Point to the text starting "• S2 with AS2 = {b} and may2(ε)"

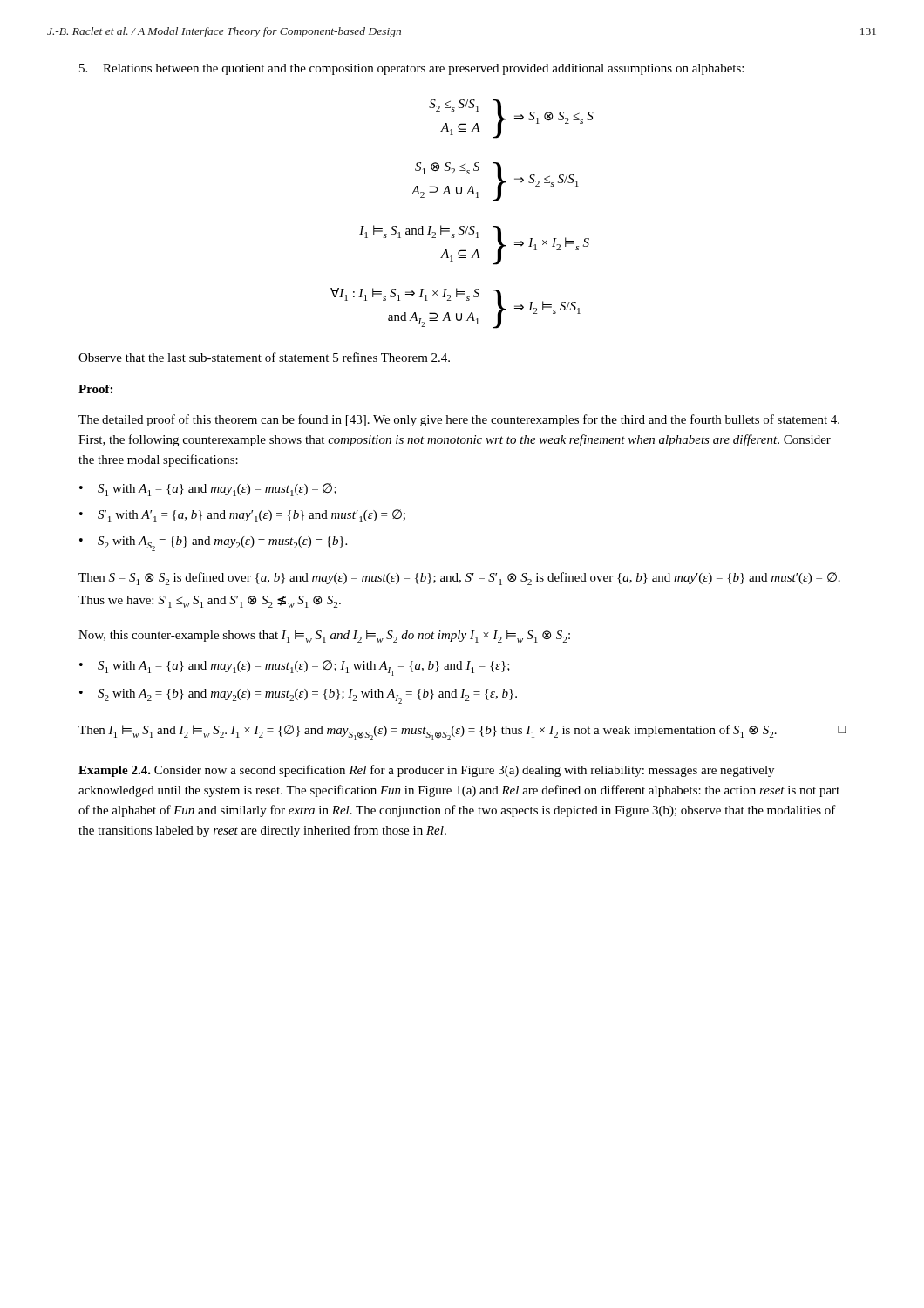(213, 544)
